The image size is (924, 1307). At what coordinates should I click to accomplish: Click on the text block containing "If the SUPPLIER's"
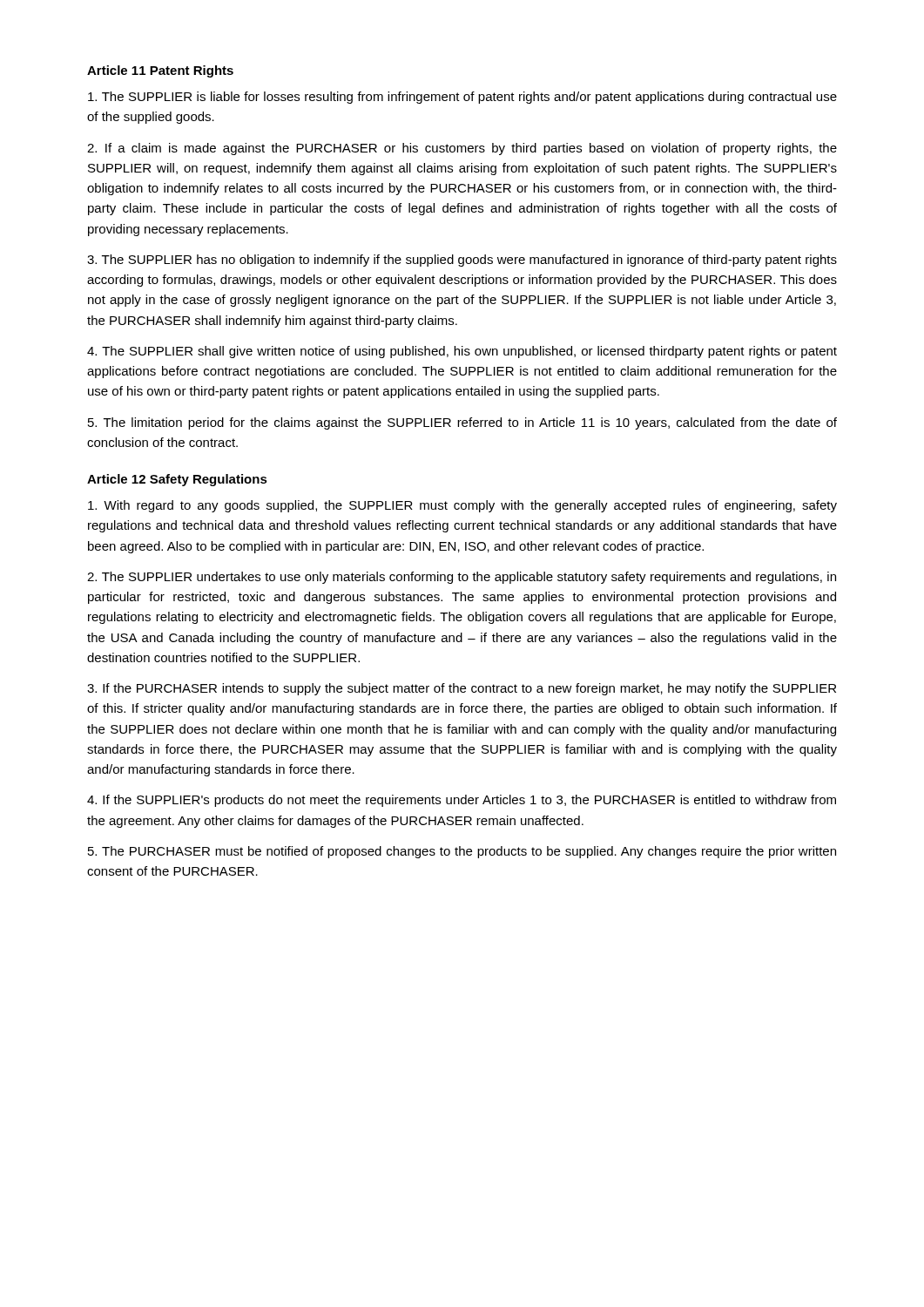point(462,810)
